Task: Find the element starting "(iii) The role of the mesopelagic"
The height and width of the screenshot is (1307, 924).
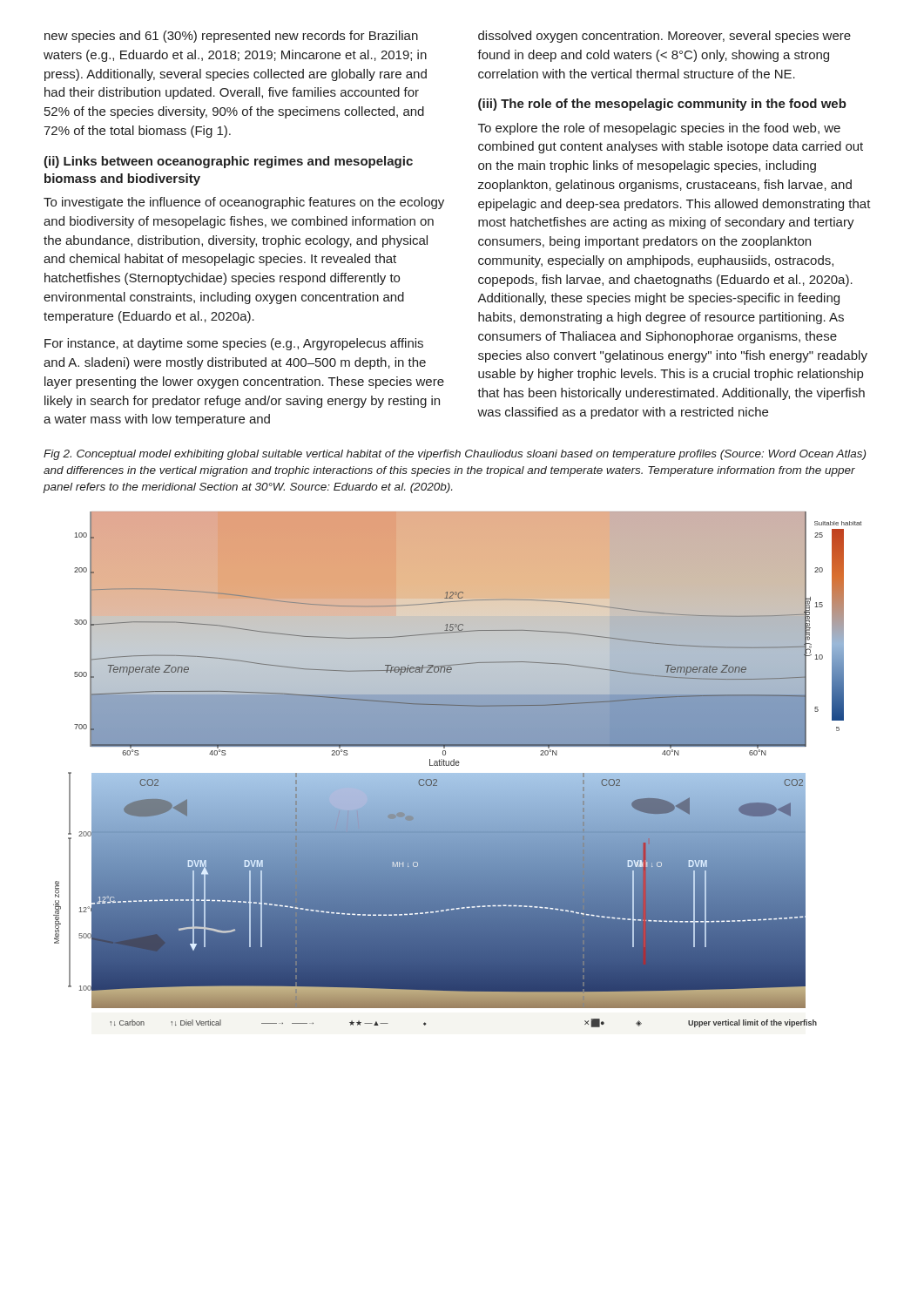Action: point(662,103)
